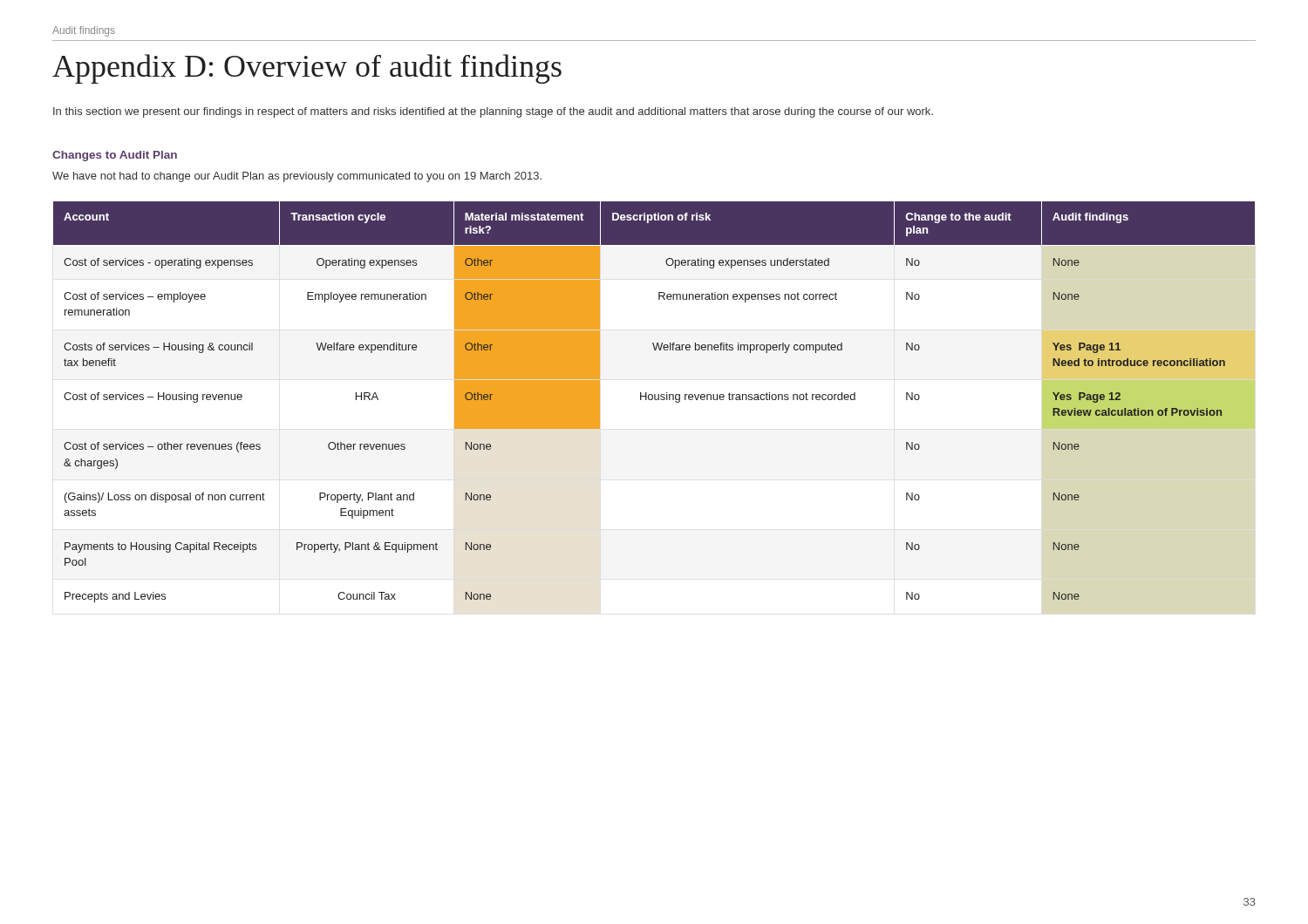Point to the text block starting "Appendix D: Overview of"

point(307,66)
